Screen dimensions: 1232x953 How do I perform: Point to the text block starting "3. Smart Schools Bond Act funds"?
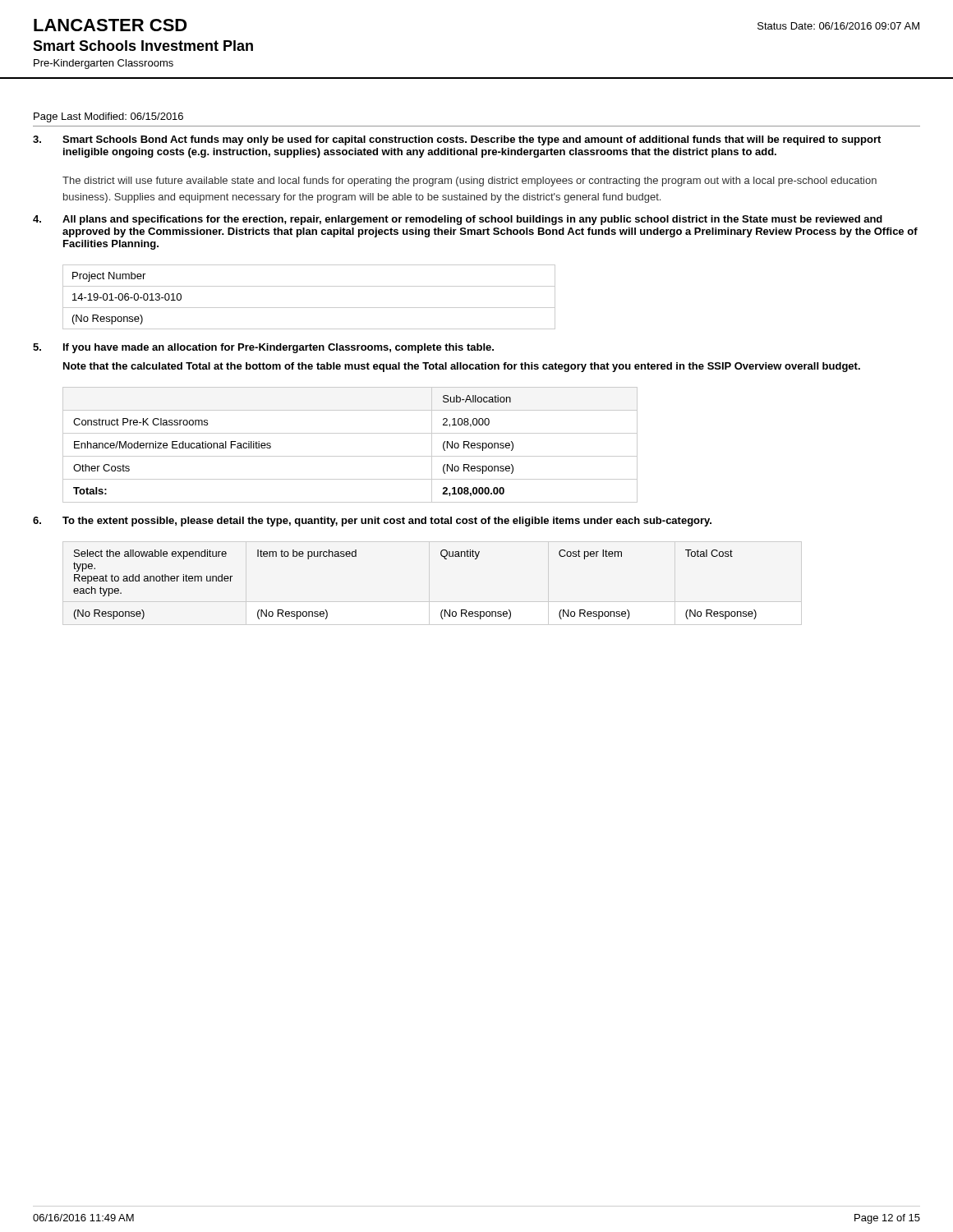point(476,145)
